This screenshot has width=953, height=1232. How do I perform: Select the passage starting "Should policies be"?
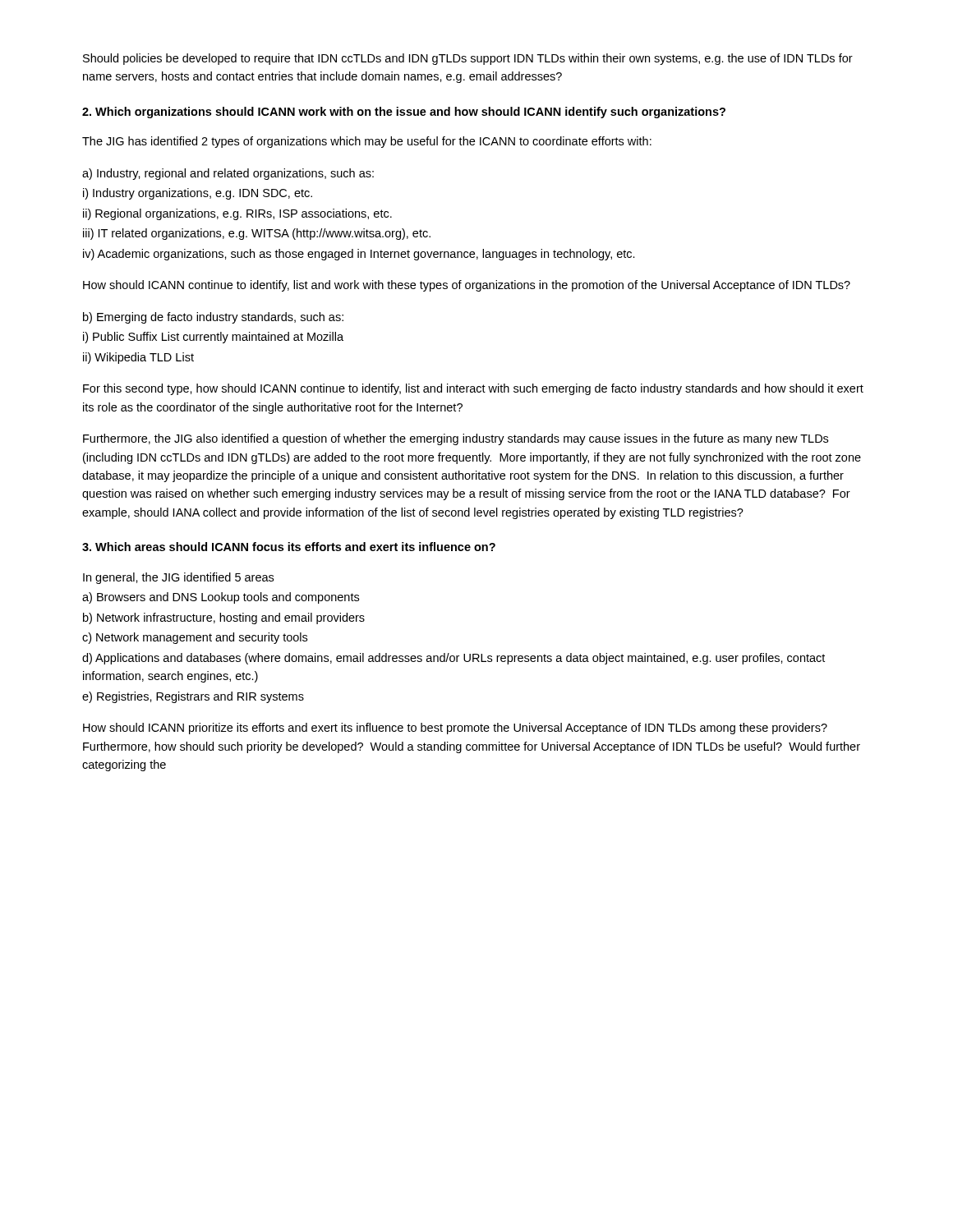click(x=467, y=68)
